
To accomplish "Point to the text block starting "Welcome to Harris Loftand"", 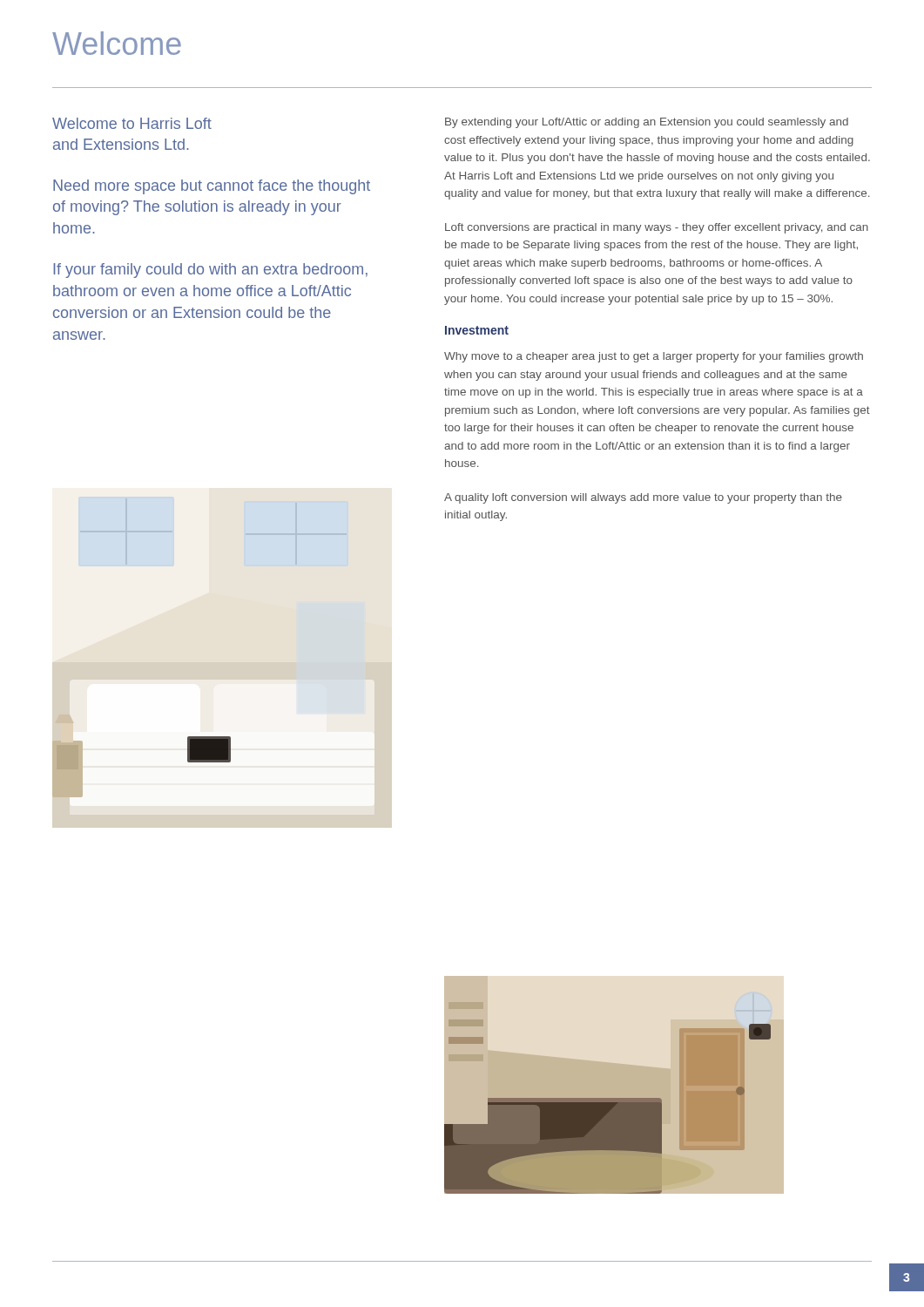I will pos(132,134).
